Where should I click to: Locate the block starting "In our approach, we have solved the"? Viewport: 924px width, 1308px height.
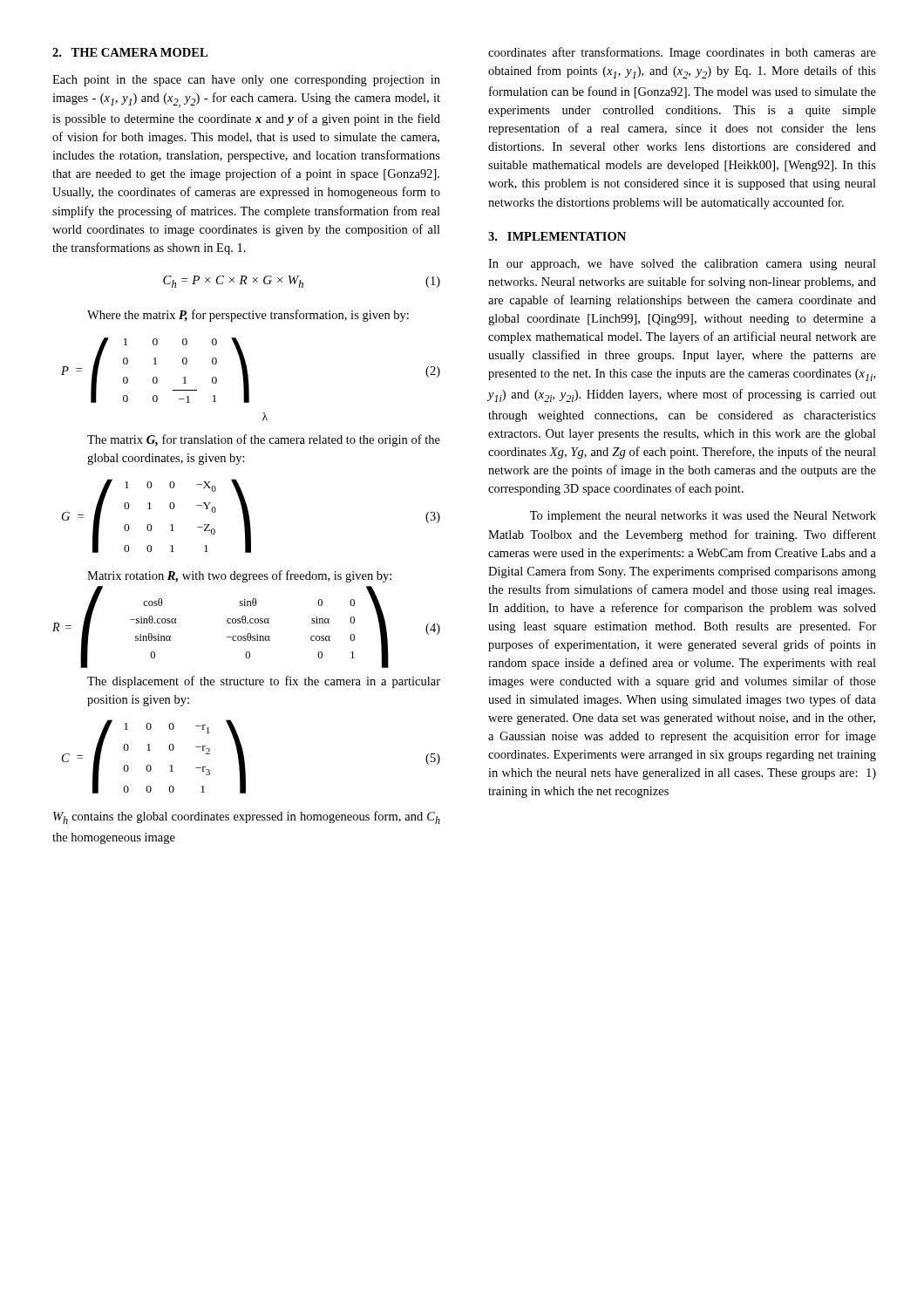click(682, 376)
